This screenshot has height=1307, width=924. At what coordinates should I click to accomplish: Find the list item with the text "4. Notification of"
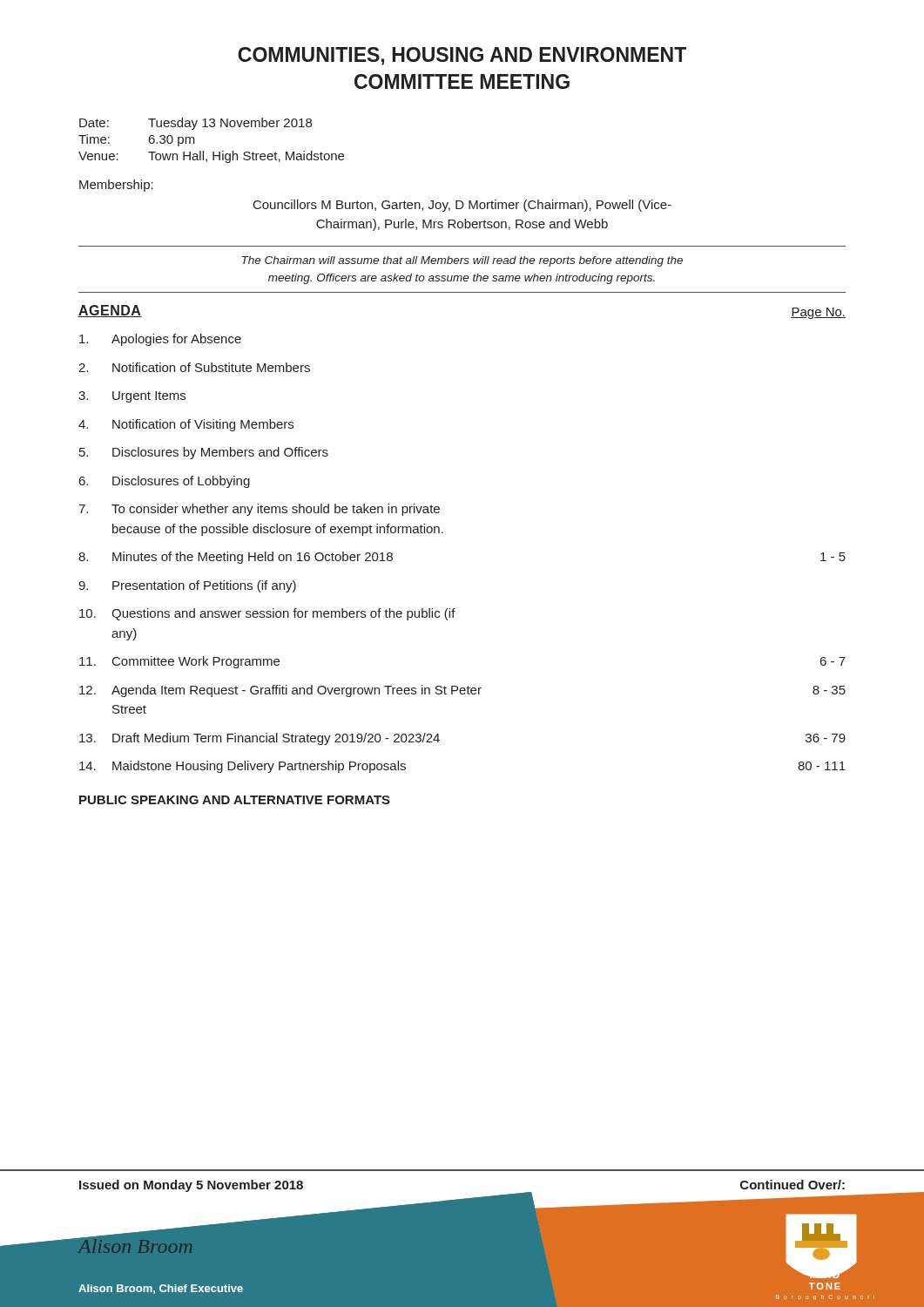186,425
